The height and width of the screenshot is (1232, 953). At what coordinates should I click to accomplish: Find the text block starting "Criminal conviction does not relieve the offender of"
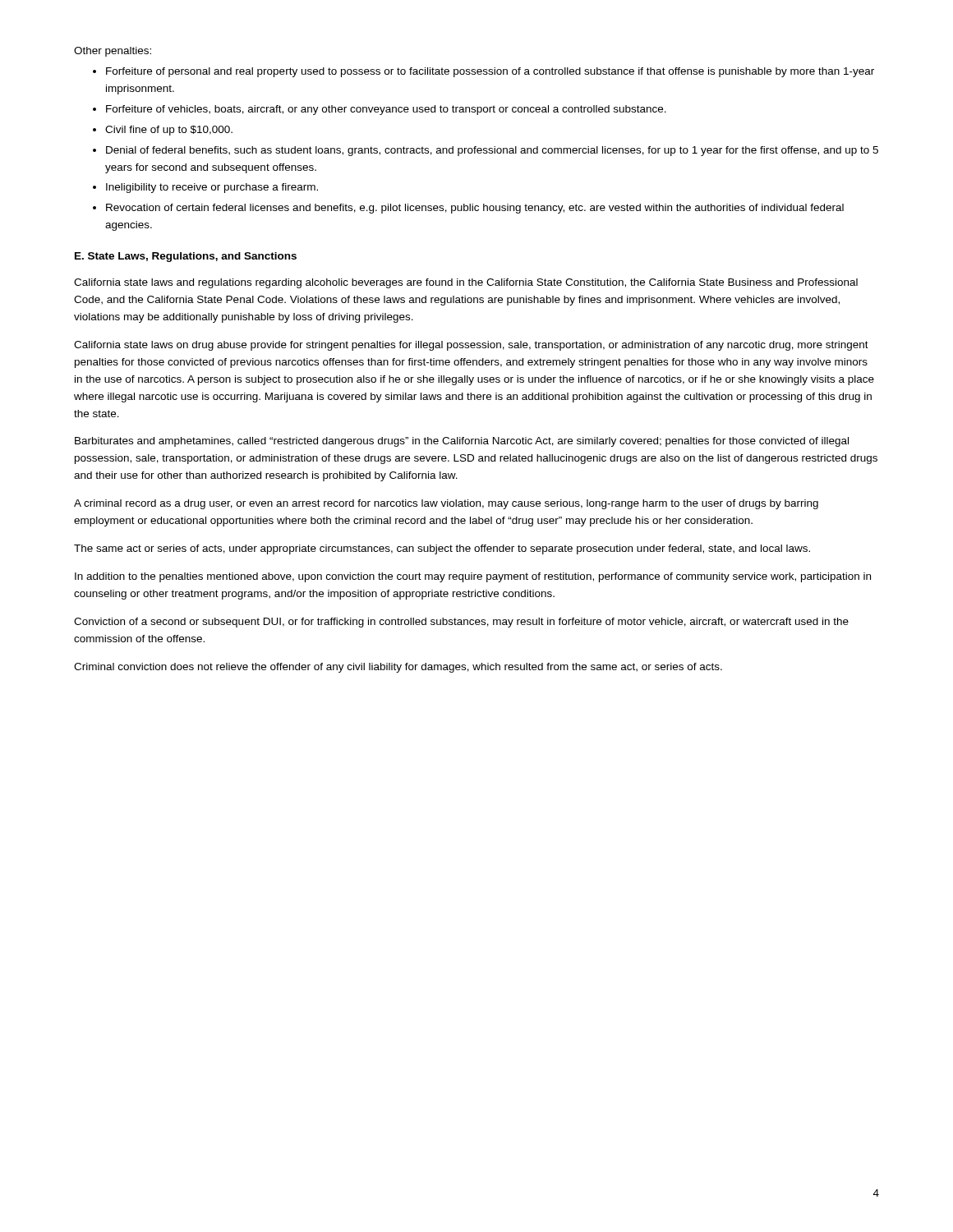(x=398, y=666)
